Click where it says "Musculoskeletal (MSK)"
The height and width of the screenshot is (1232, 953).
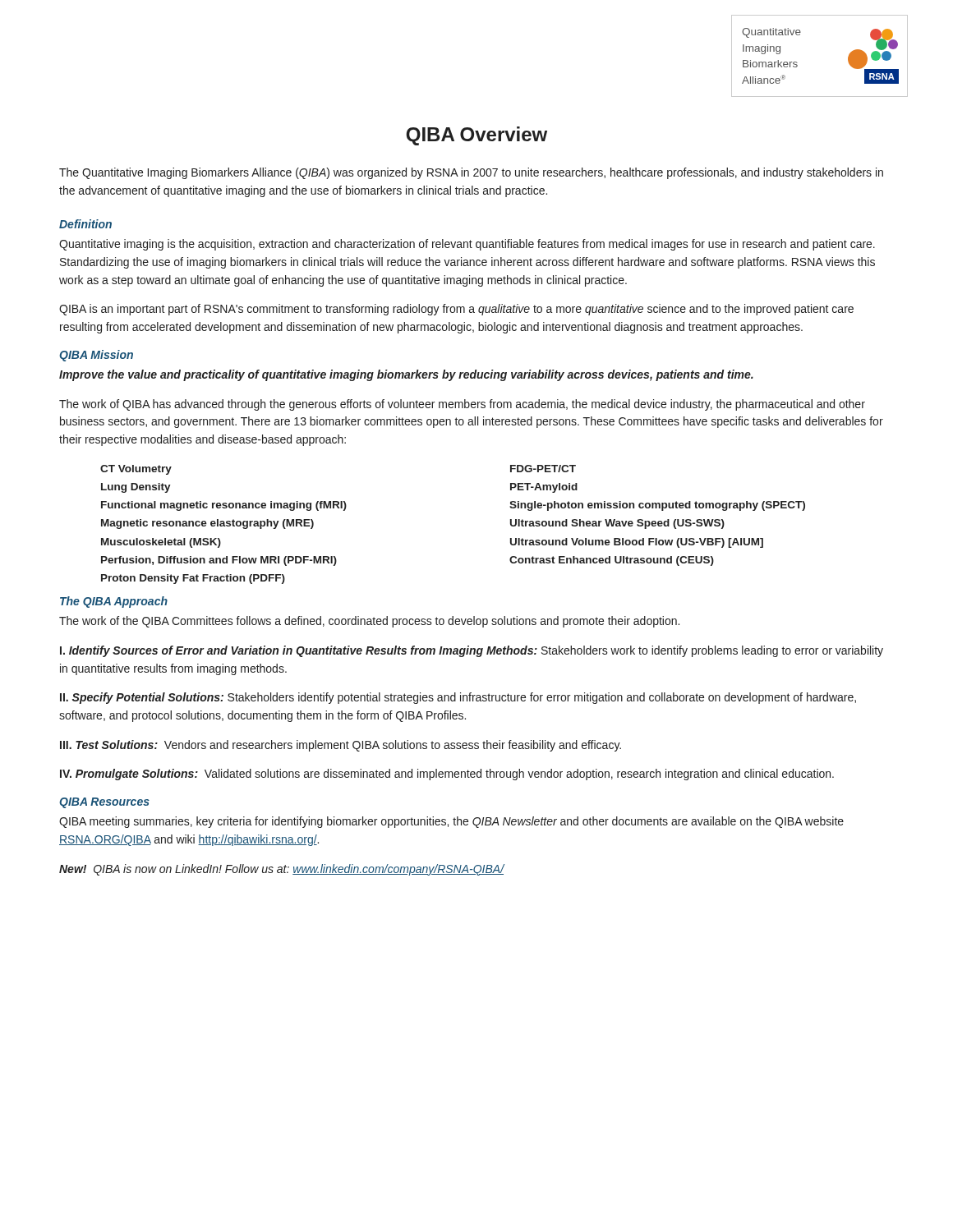[x=161, y=541]
